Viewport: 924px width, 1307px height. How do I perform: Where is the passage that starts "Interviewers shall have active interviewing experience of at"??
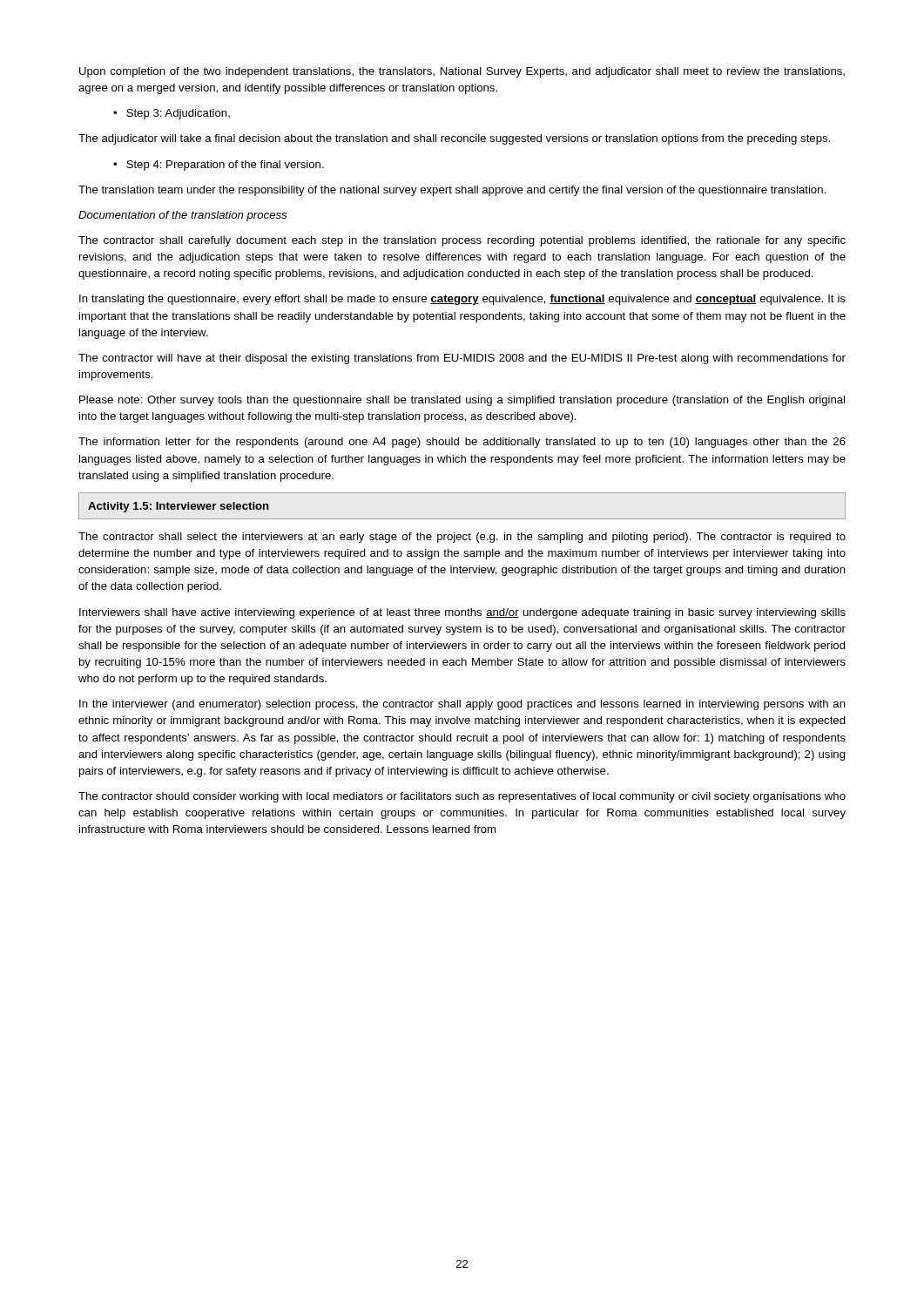(x=462, y=645)
